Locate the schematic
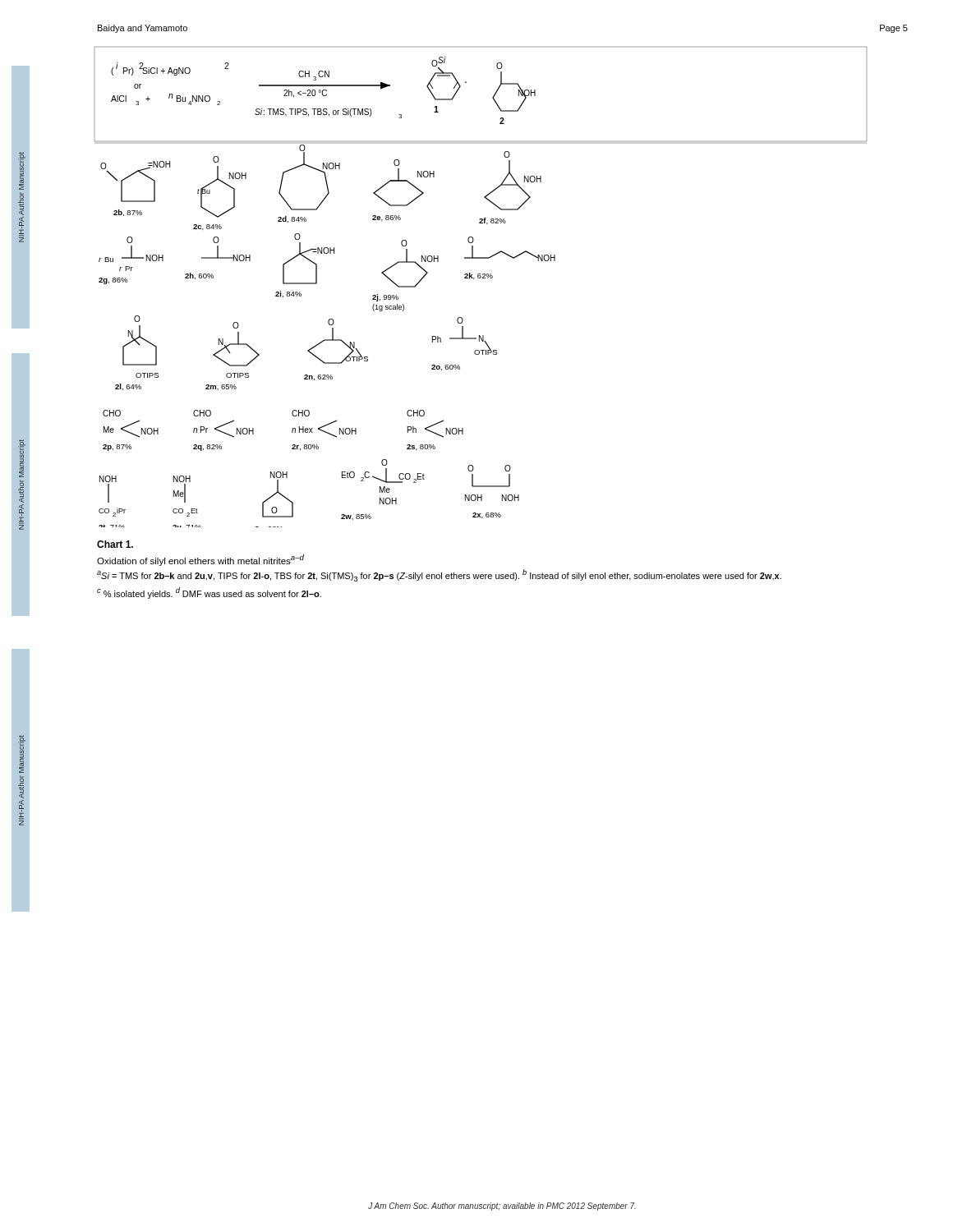The image size is (953, 1232). pos(481,285)
